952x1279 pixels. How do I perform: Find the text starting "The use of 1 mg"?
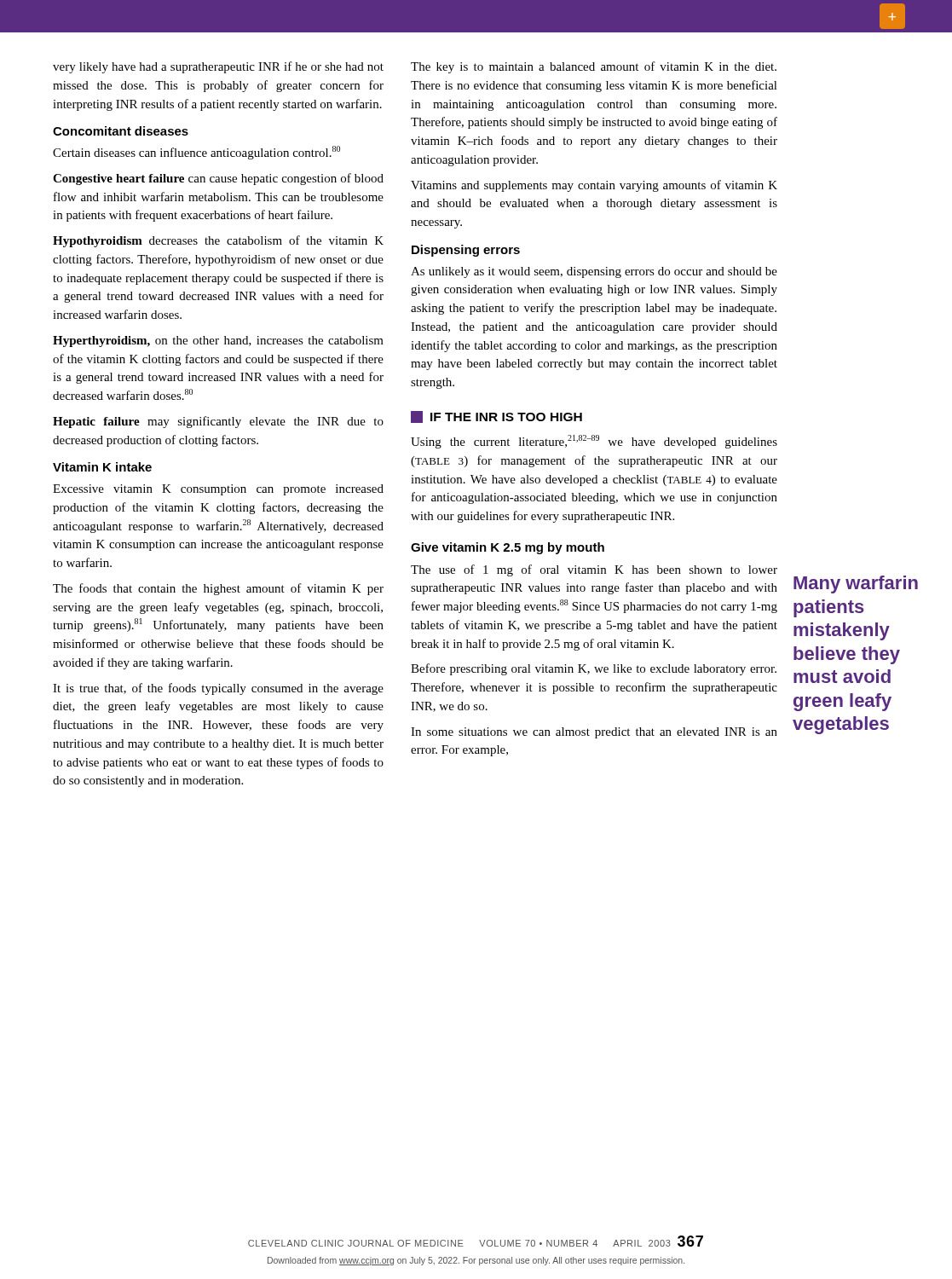click(594, 660)
